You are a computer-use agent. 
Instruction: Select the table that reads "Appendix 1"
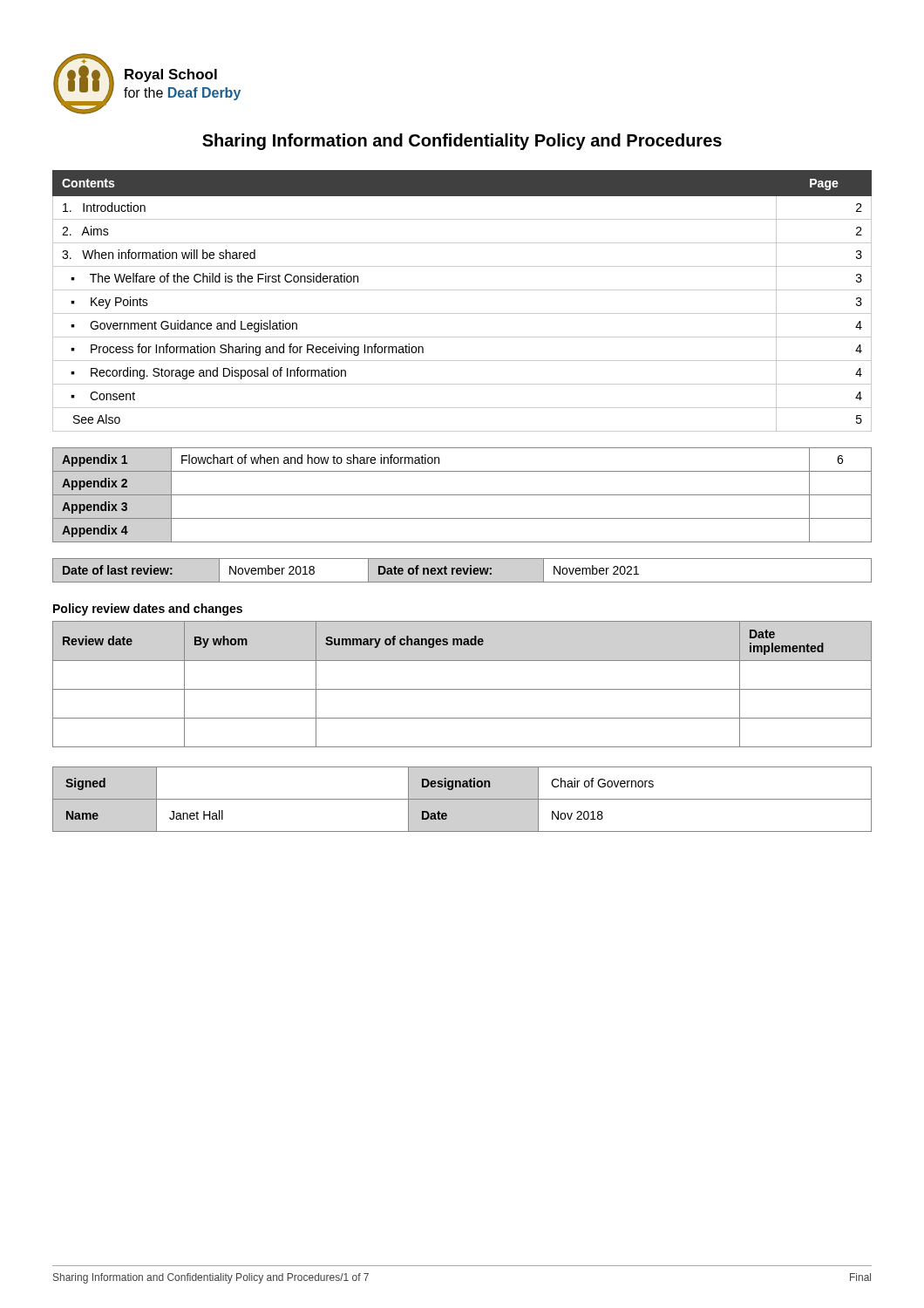462,495
